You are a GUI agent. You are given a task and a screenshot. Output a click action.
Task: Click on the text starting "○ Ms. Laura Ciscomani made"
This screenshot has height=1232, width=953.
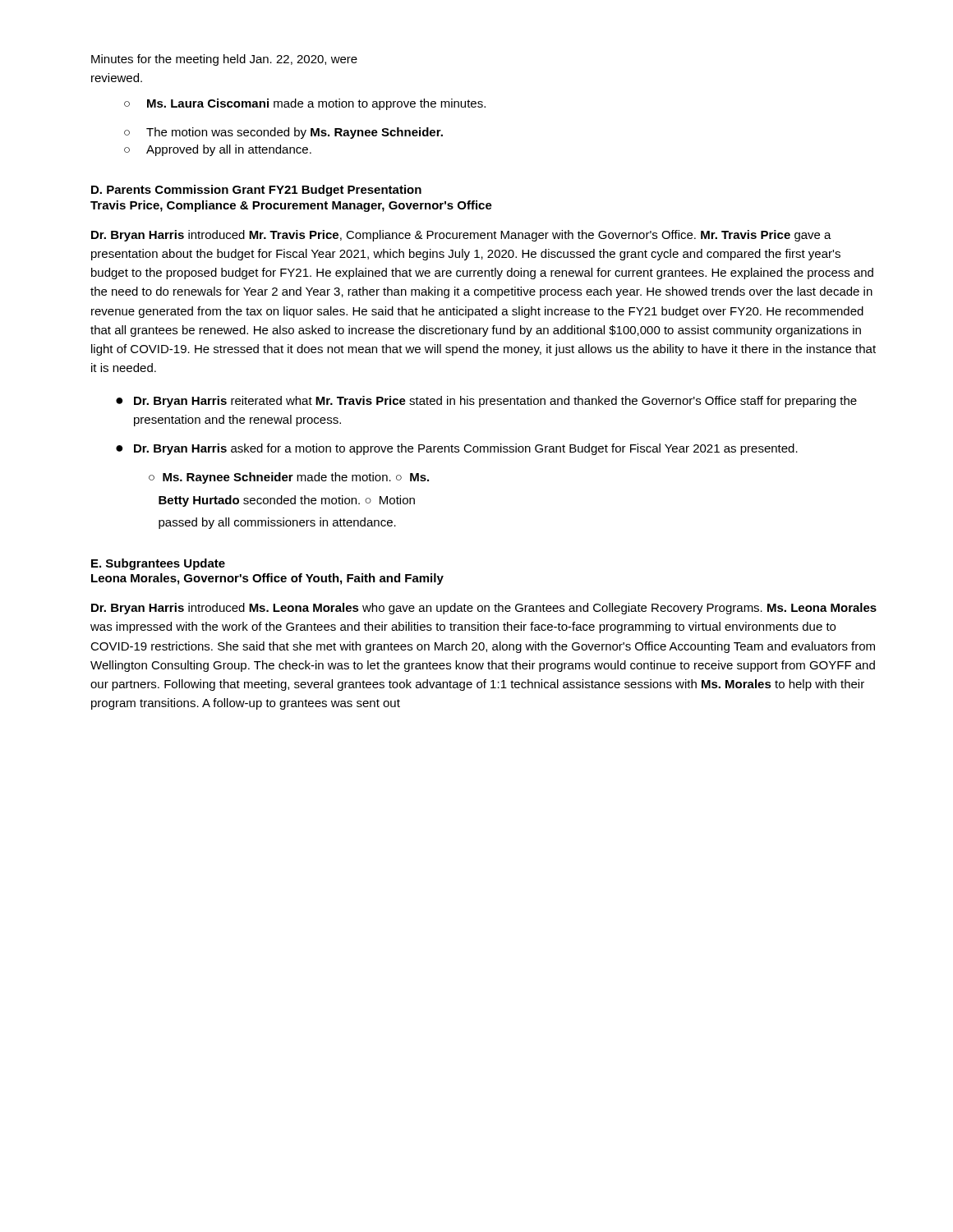pyautogui.click(x=305, y=104)
